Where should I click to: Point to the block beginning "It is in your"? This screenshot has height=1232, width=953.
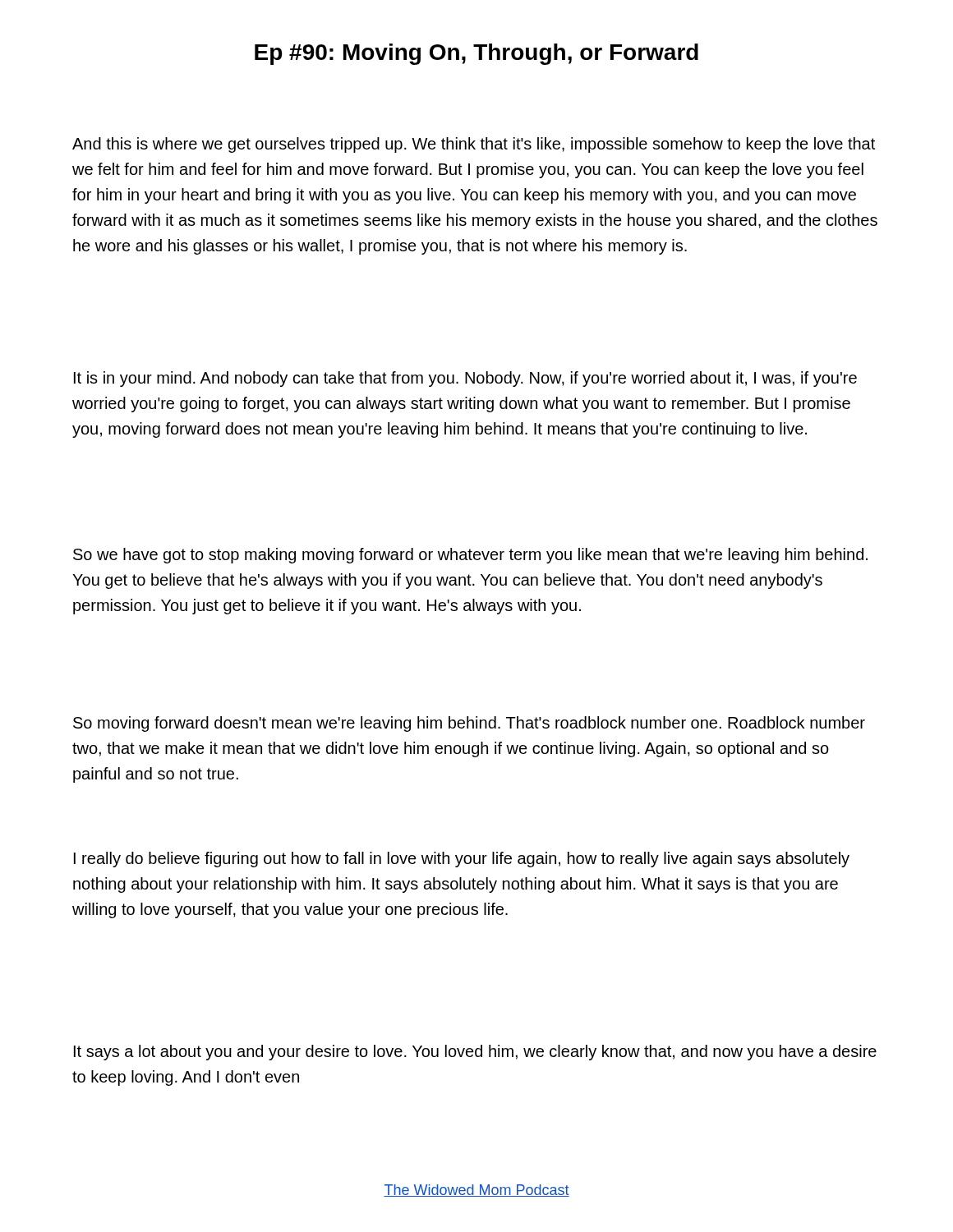click(x=465, y=403)
